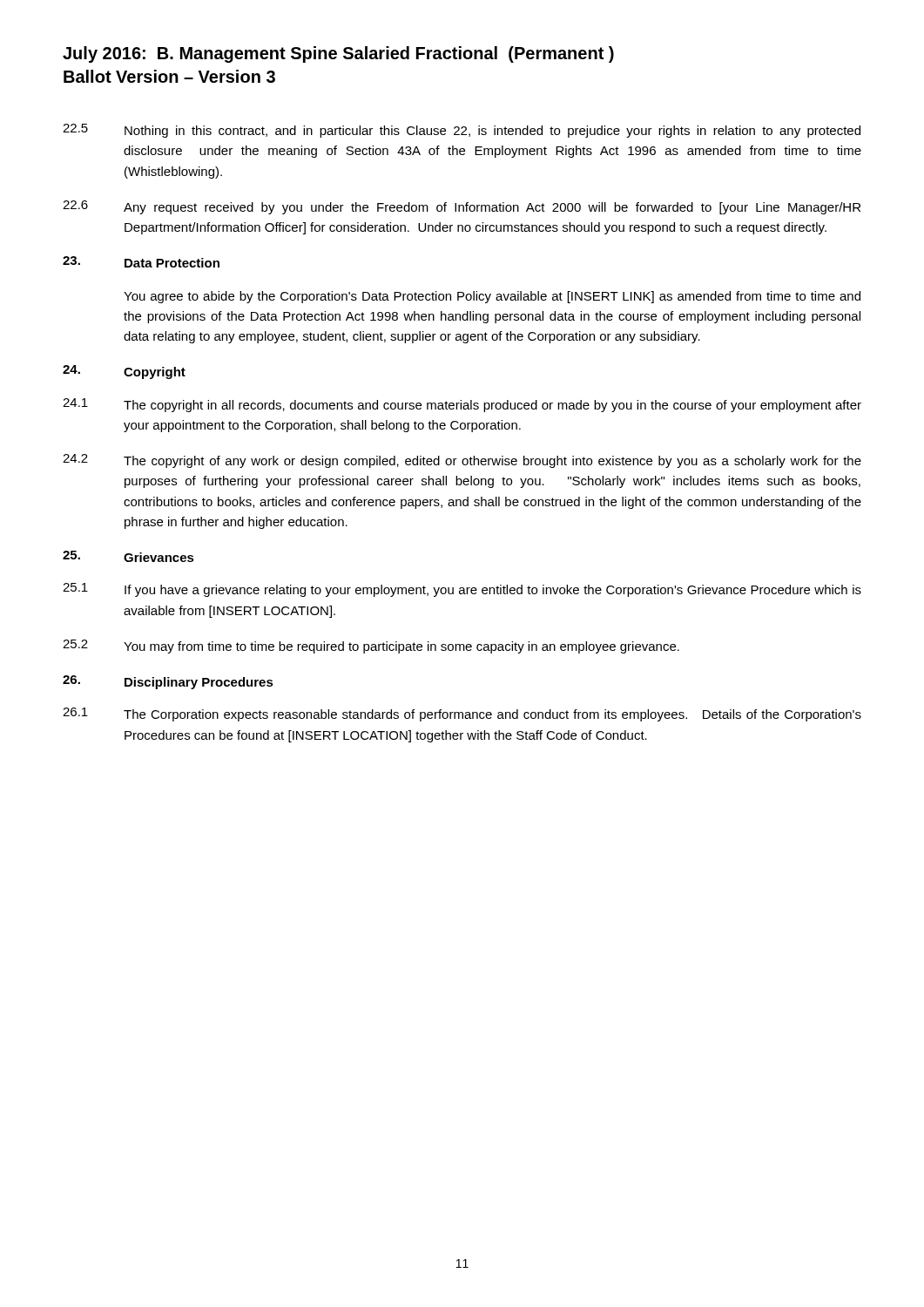Where does it say "23. Data Protection"?
The image size is (924, 1307).
pos(141,262)
